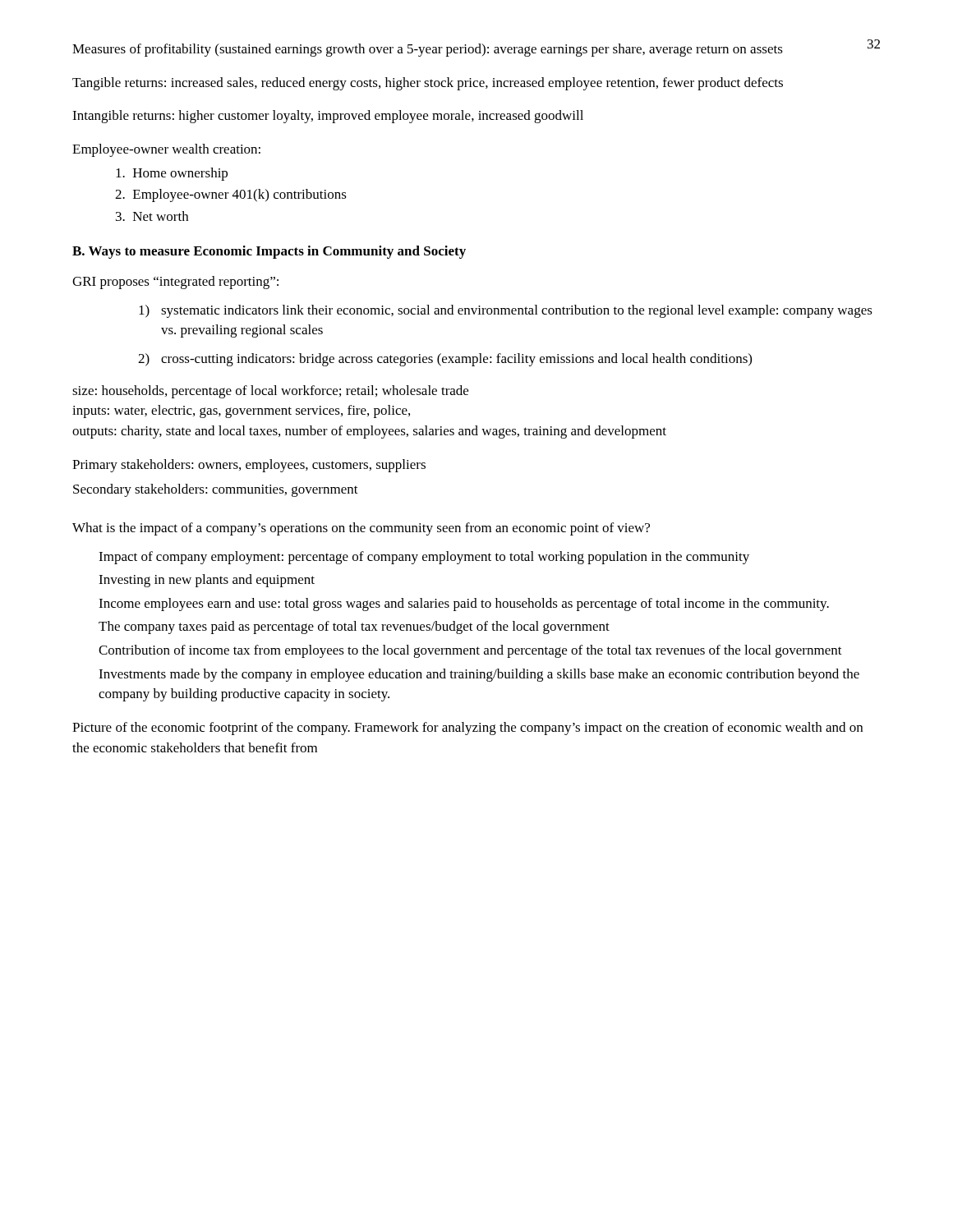The width and height of the screenshot is (953, 1232).
Task: Select the section header with the text "B. Ways to measure"
Action: coord(269,251)
